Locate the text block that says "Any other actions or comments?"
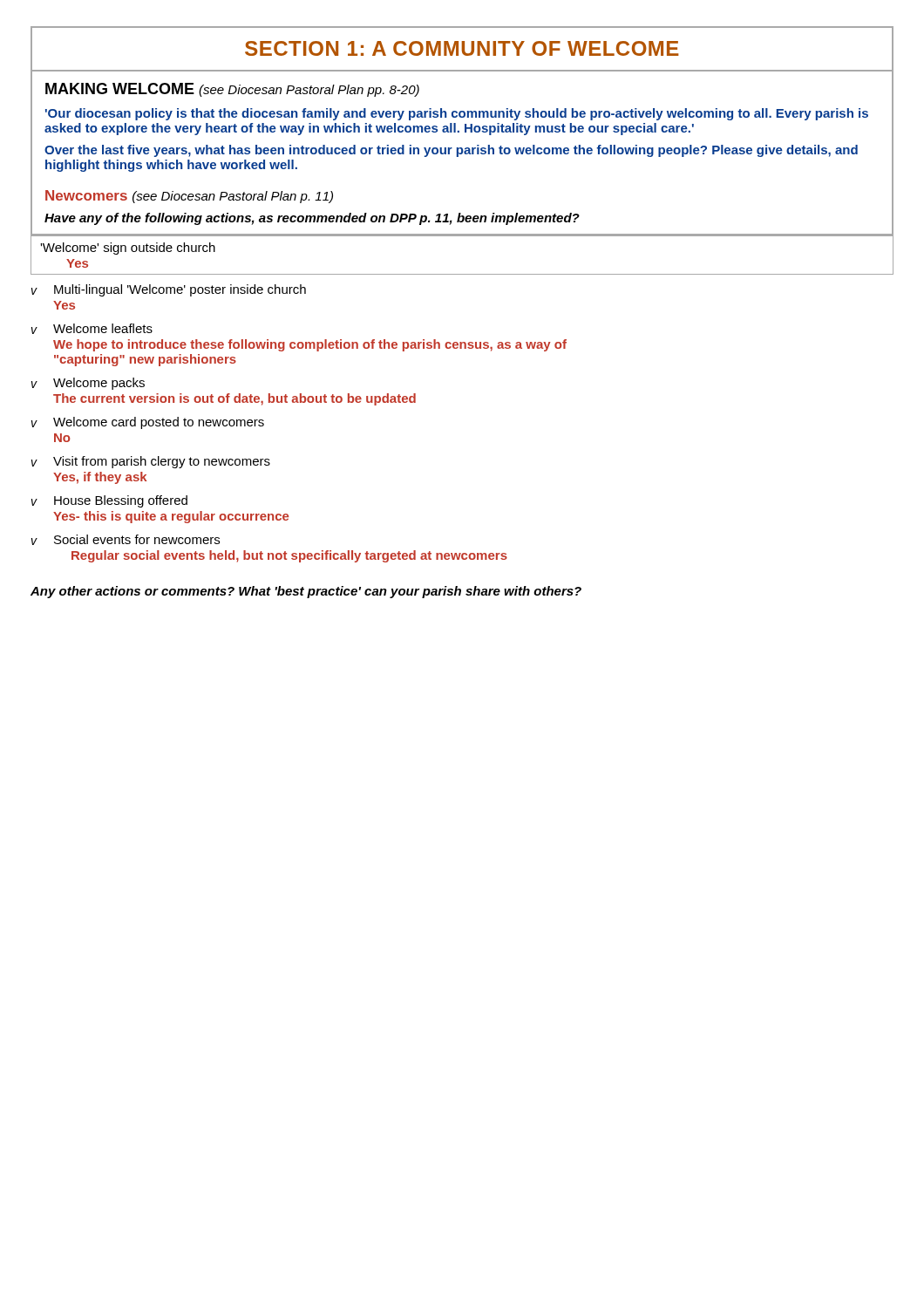924x1308 pixels. tap(306, 591)
